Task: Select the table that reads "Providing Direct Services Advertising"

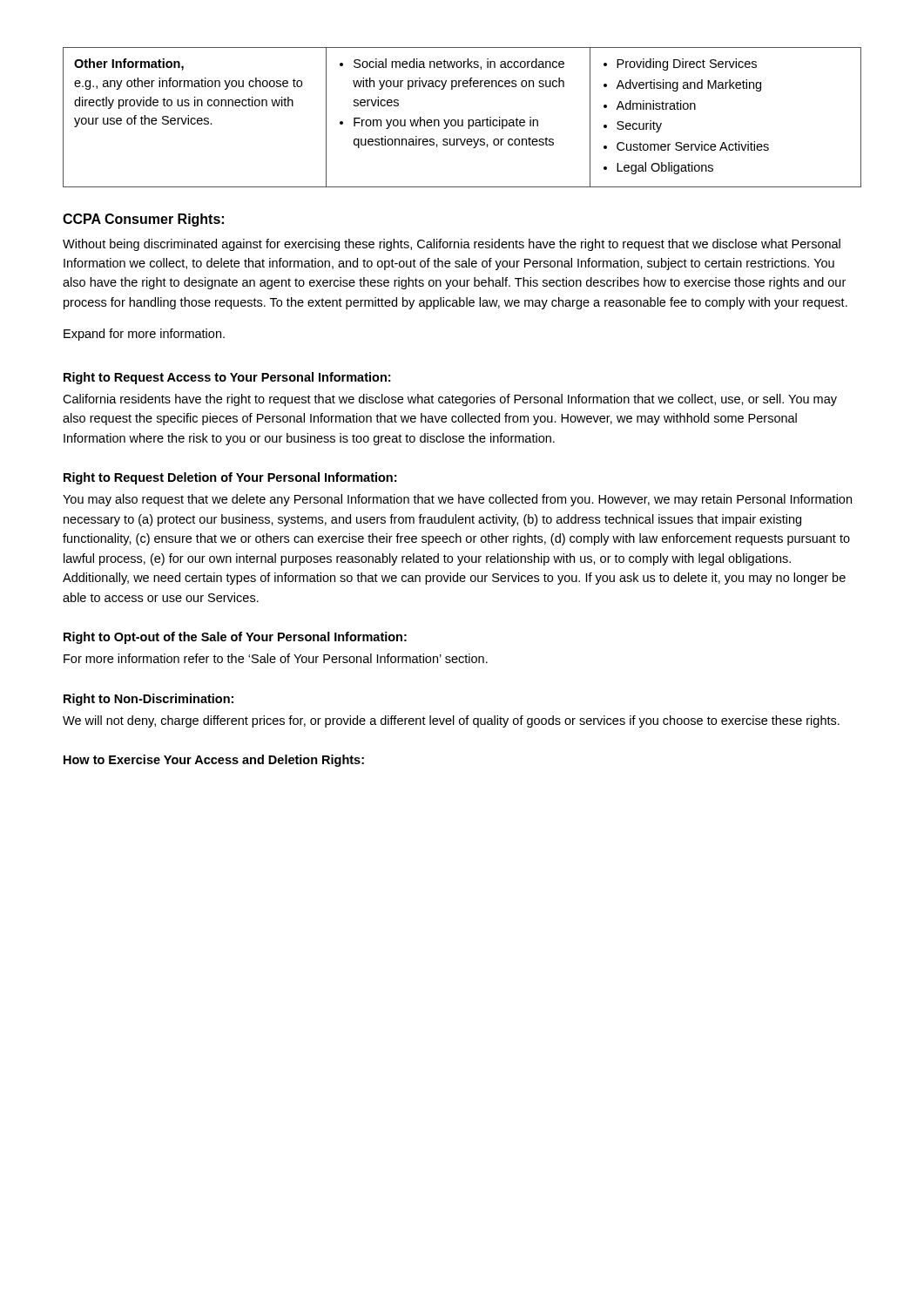Action: [462, 117]
